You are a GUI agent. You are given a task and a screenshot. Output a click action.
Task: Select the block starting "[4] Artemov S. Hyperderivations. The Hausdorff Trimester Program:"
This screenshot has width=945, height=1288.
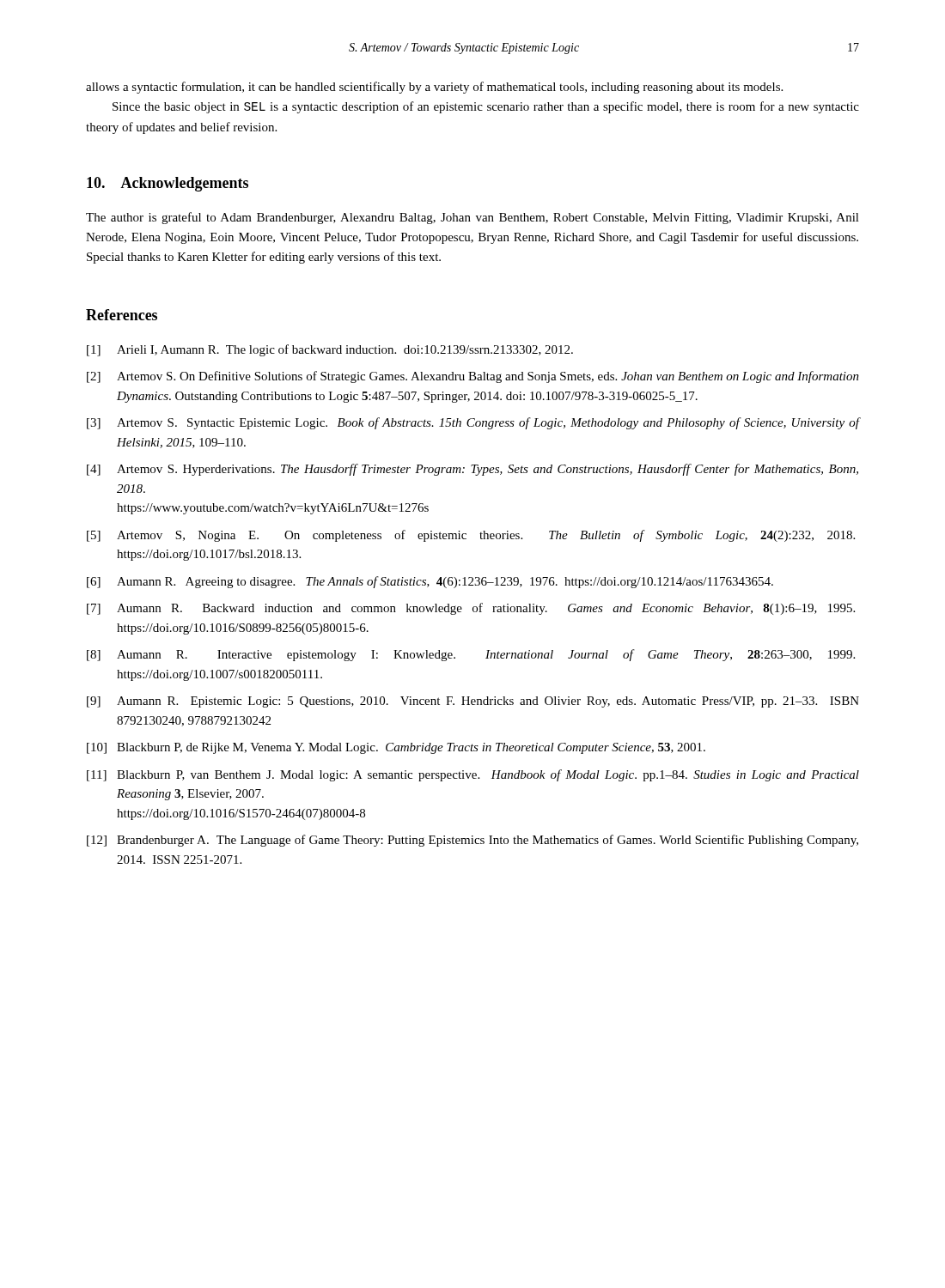point(472,470)
